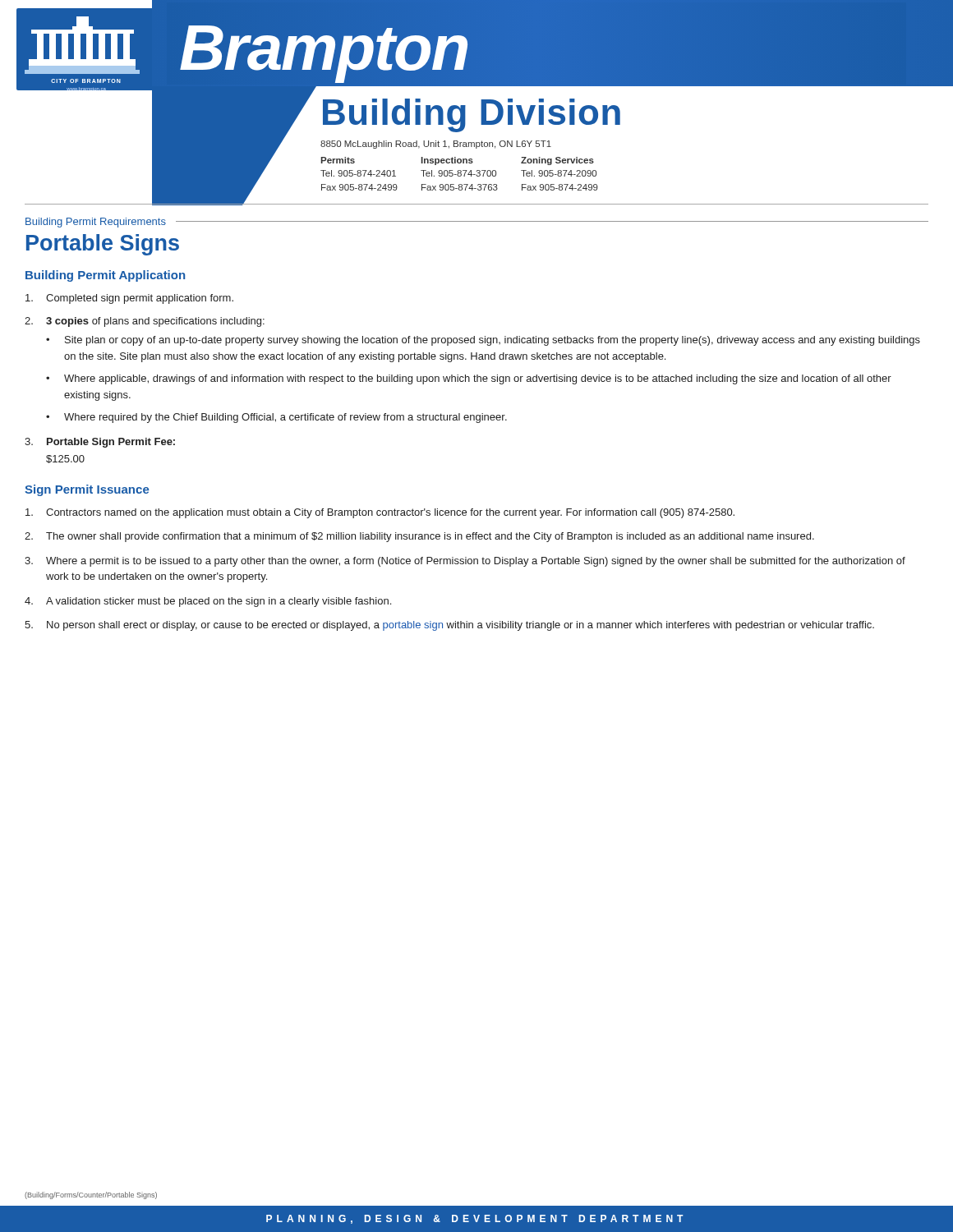Screen dimensions: 1232x953
Task: Select the list item that reads "• Where required by the"
Action: (x=277, y=417)
